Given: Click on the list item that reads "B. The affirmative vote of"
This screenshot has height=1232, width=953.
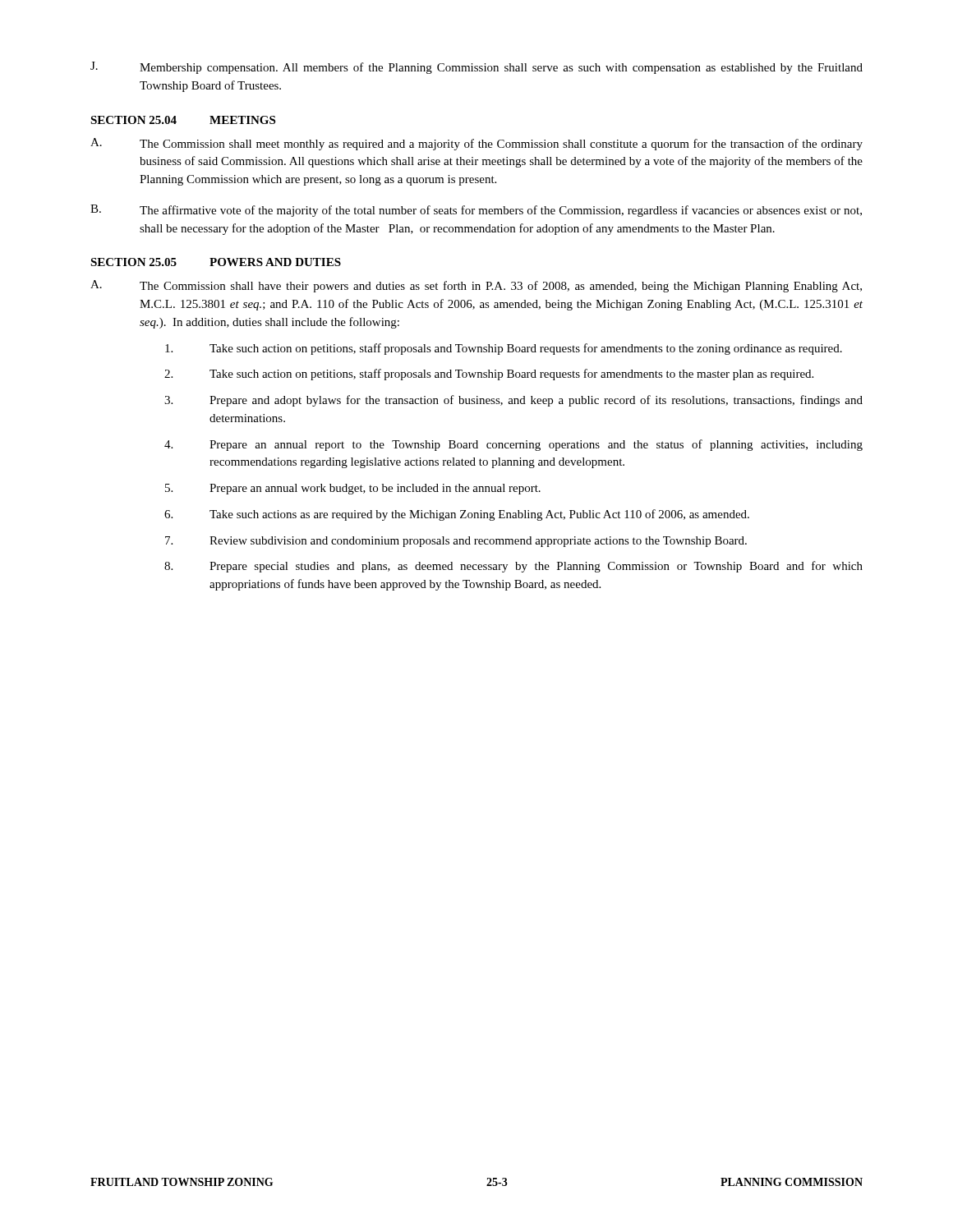Looking at the screenshot, I should tap(476, 220).
